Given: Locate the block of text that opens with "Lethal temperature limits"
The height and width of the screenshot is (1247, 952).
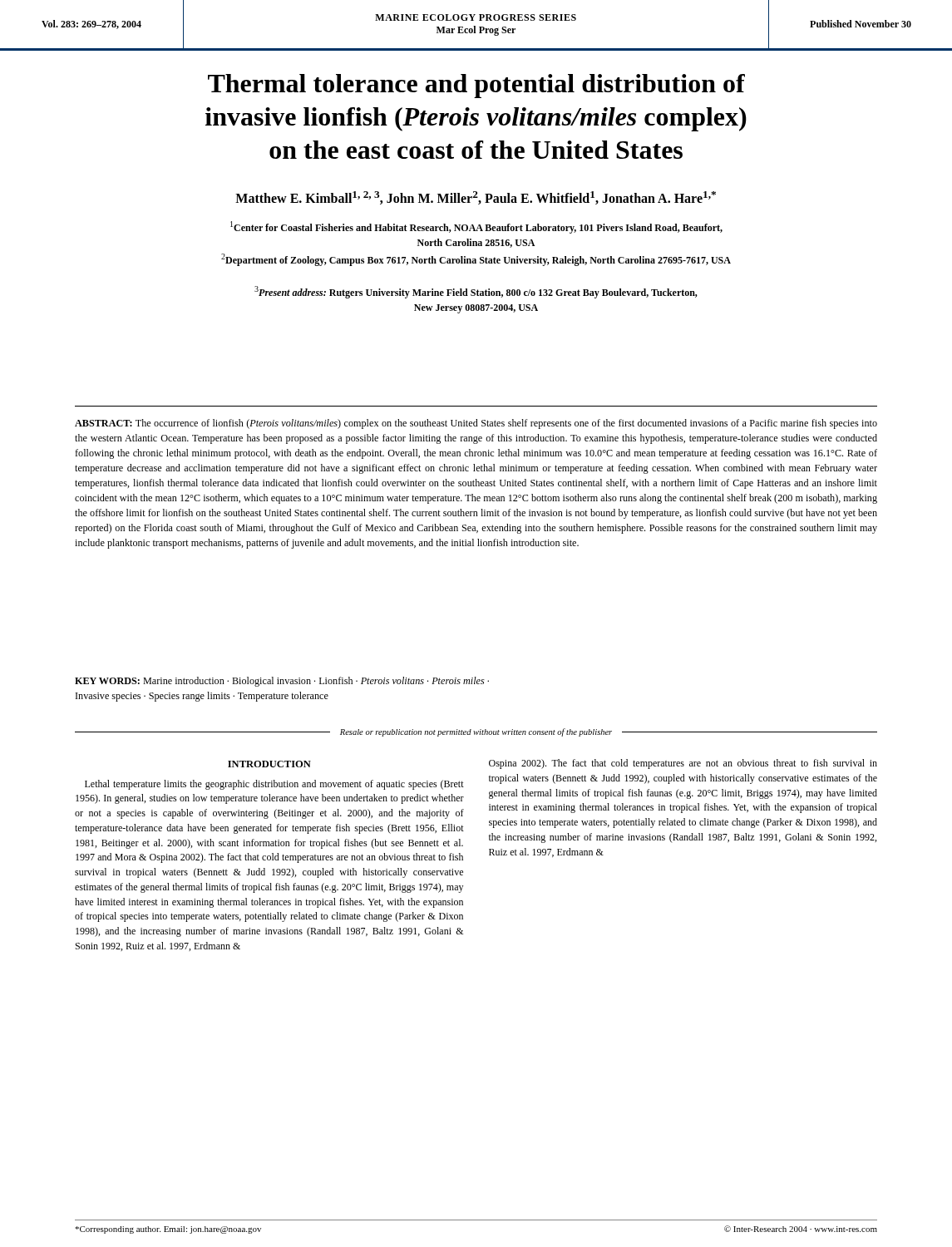Looking at the screenshot, I should pos(269,865).
